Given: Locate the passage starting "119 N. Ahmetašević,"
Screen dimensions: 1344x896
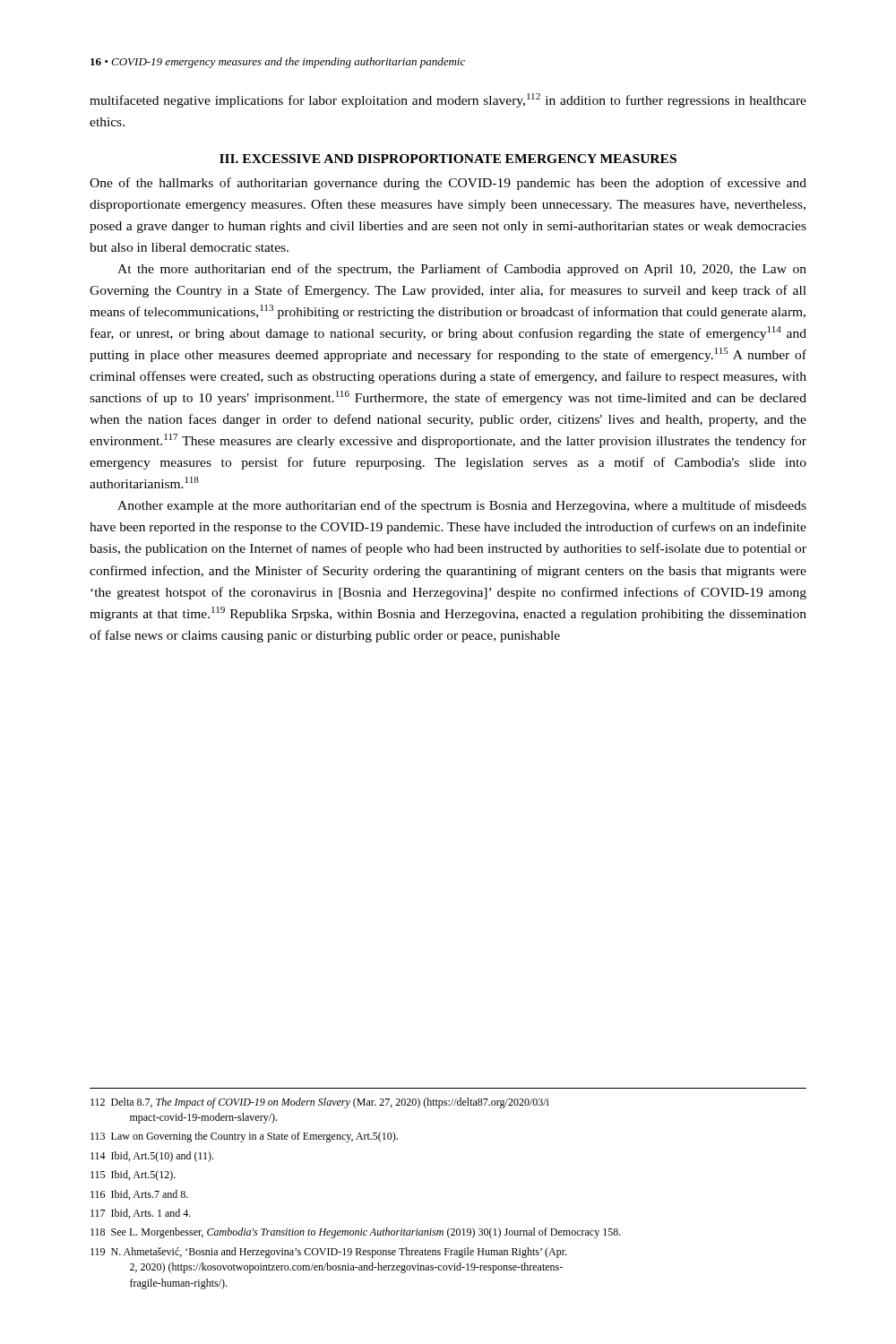Looking at the screenshot, I should pyautogui.click(x=328, y=1267).
